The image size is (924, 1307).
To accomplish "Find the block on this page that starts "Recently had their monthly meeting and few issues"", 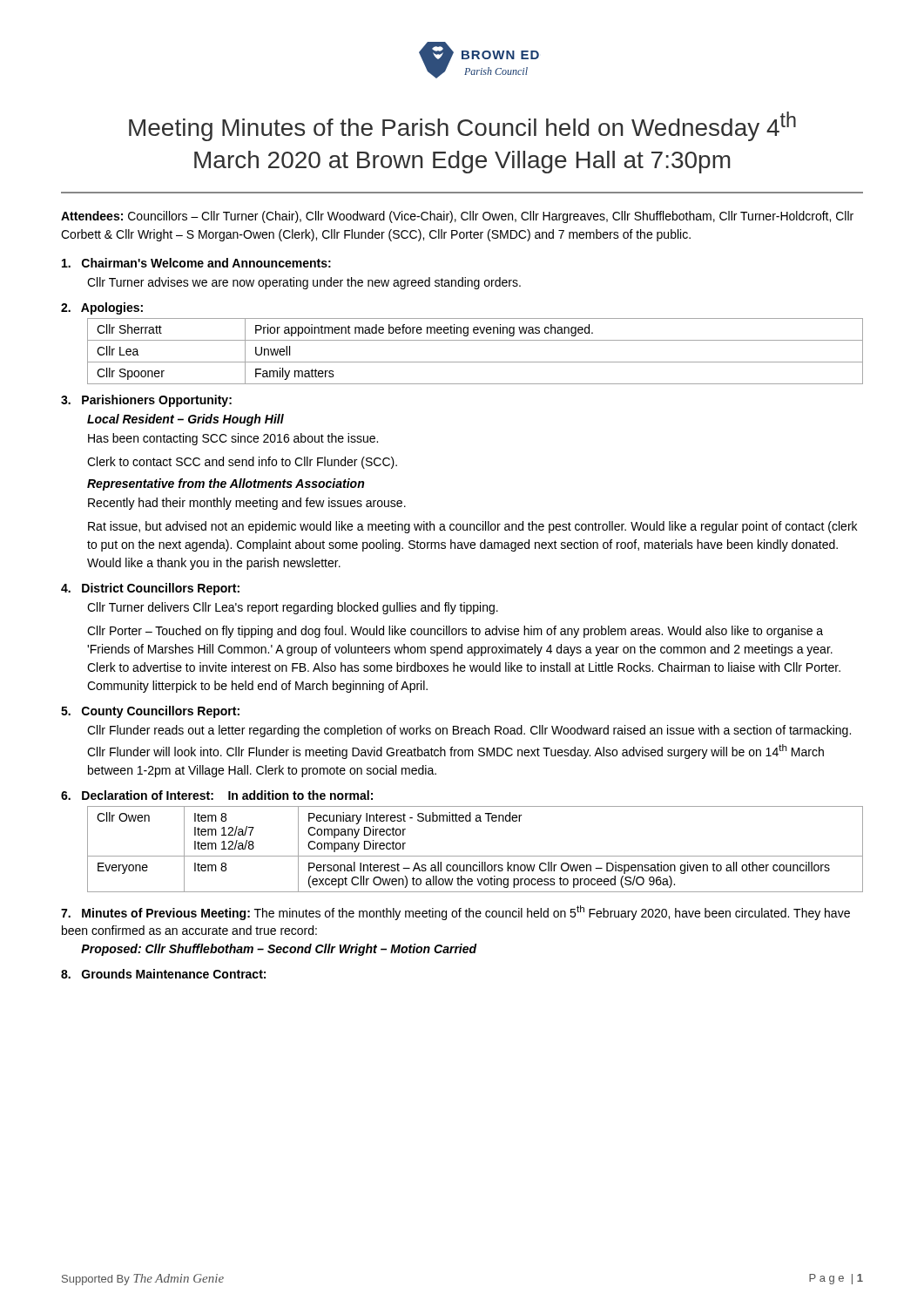I will point(247,503).
